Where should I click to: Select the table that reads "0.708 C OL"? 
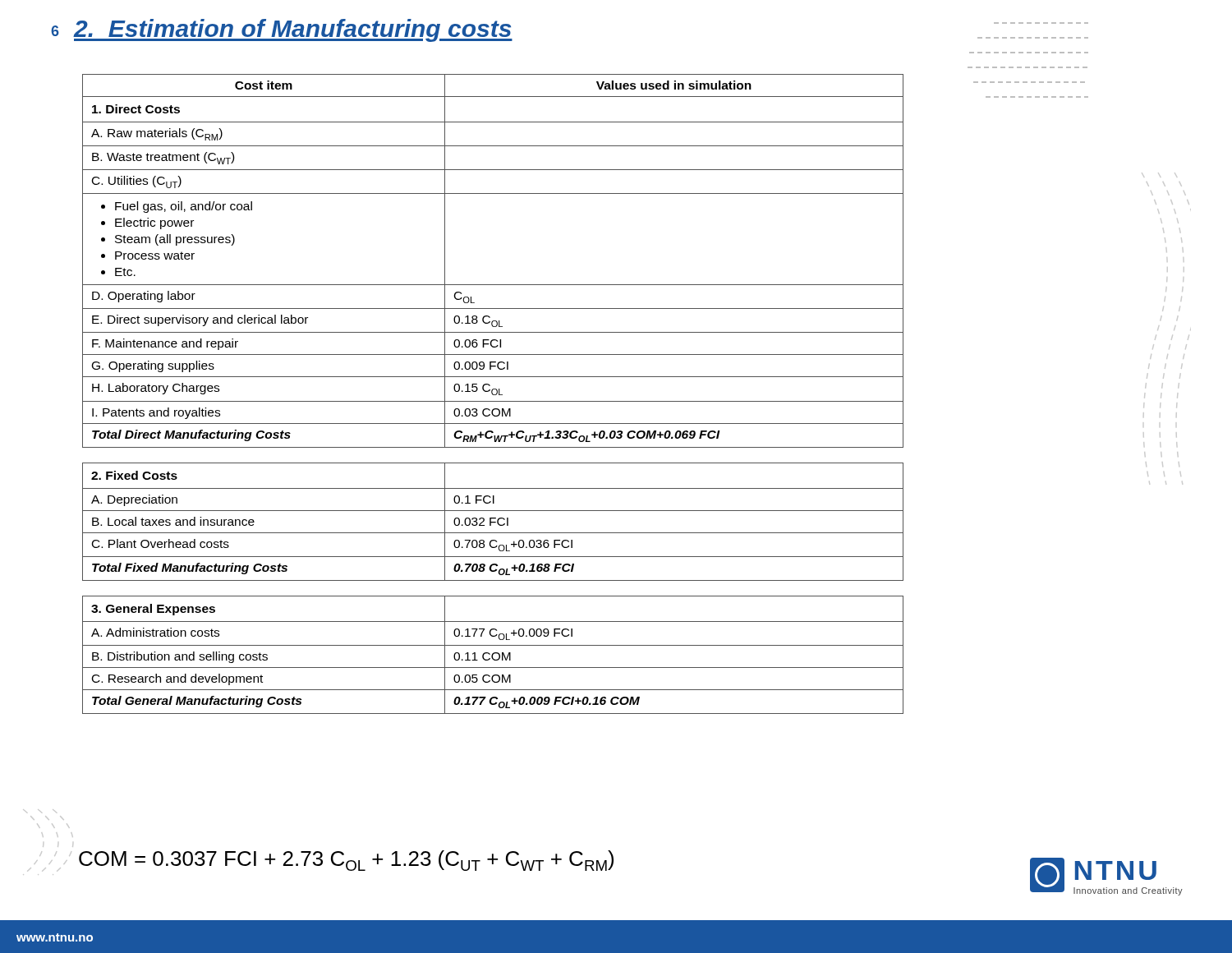tap(493, 401)
